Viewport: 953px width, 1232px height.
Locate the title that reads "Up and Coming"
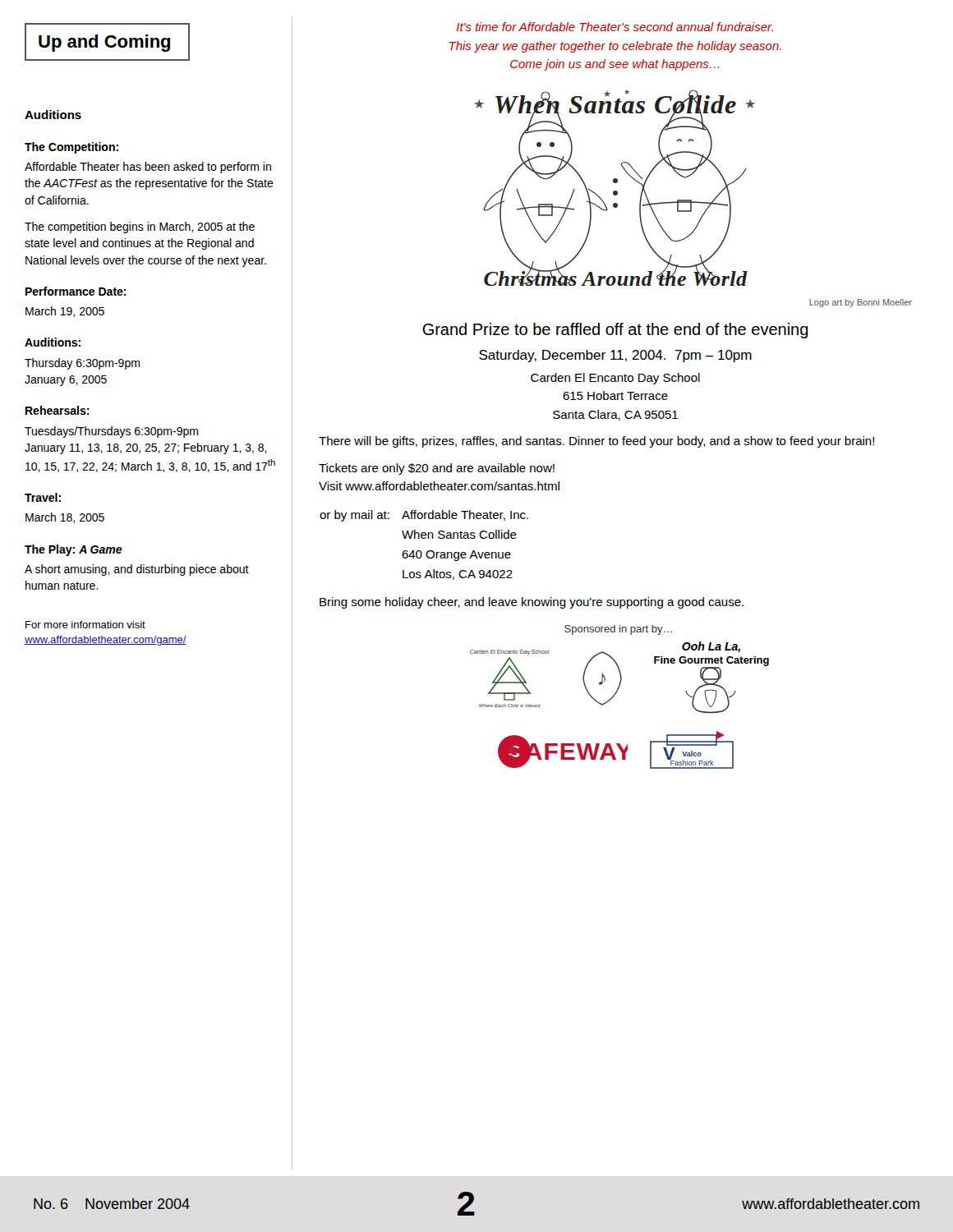point(107,42)
